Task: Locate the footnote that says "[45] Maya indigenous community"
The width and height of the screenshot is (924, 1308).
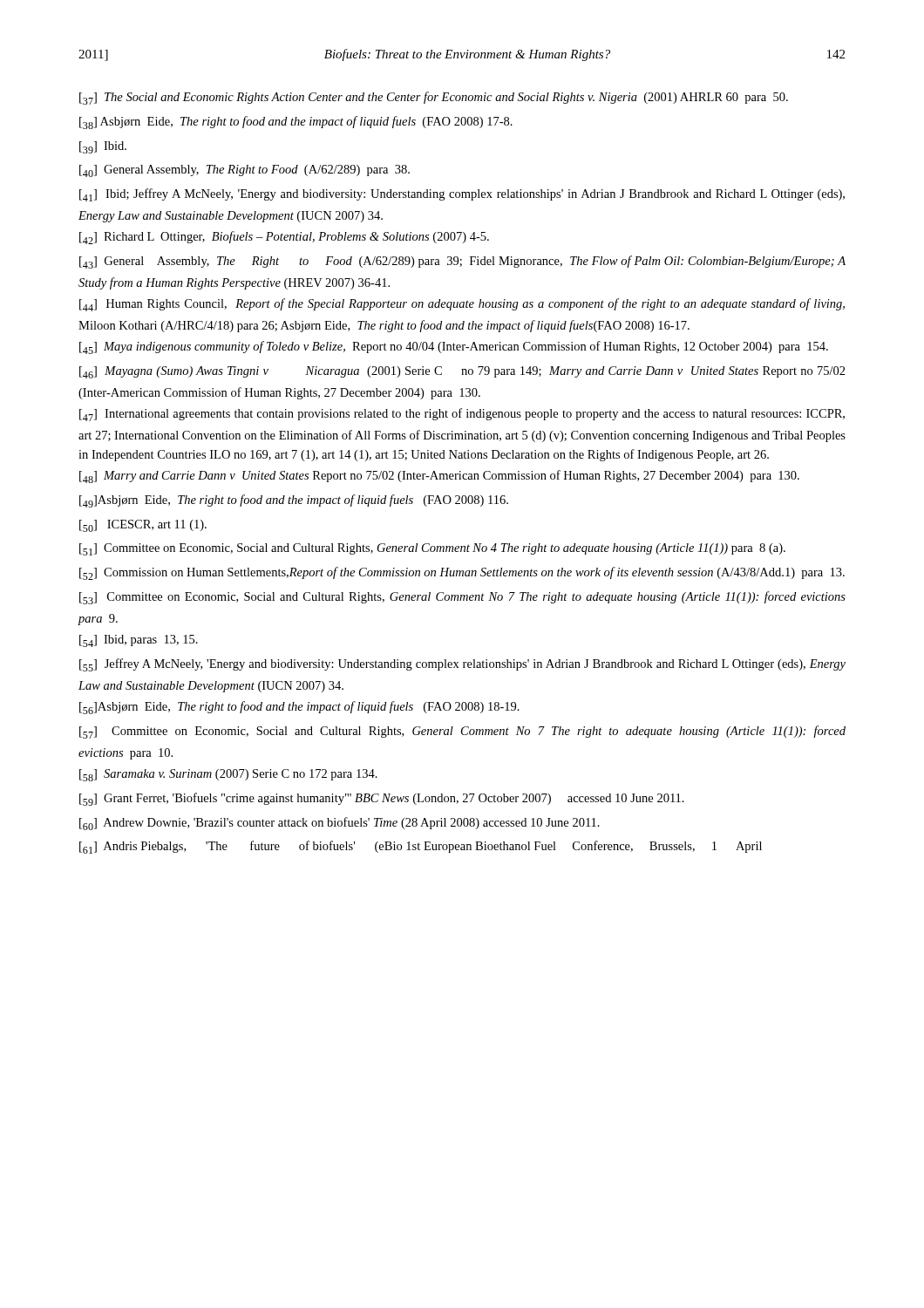Action: coord(454,348)
